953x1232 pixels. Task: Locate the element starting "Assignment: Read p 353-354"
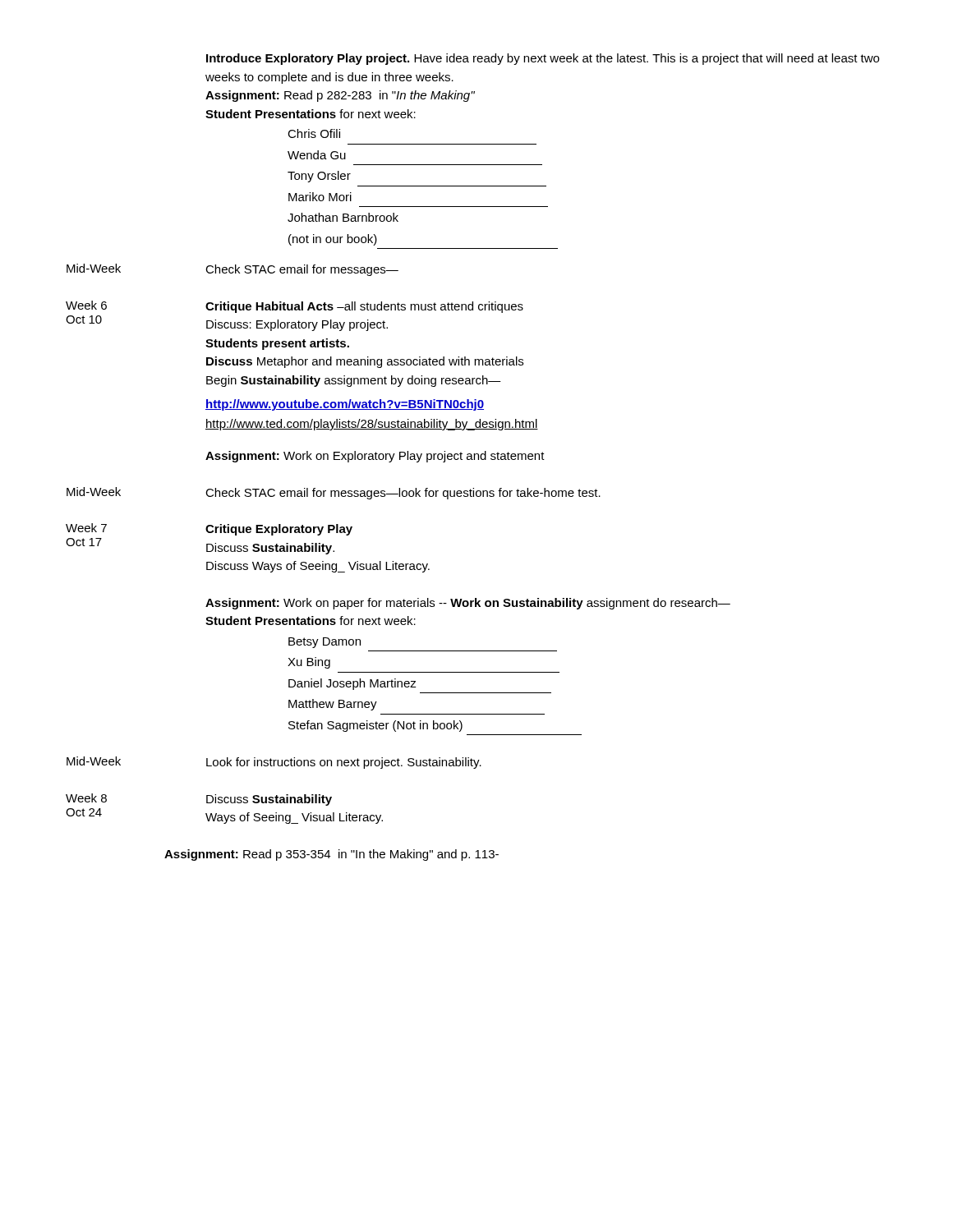click(332, 853)
